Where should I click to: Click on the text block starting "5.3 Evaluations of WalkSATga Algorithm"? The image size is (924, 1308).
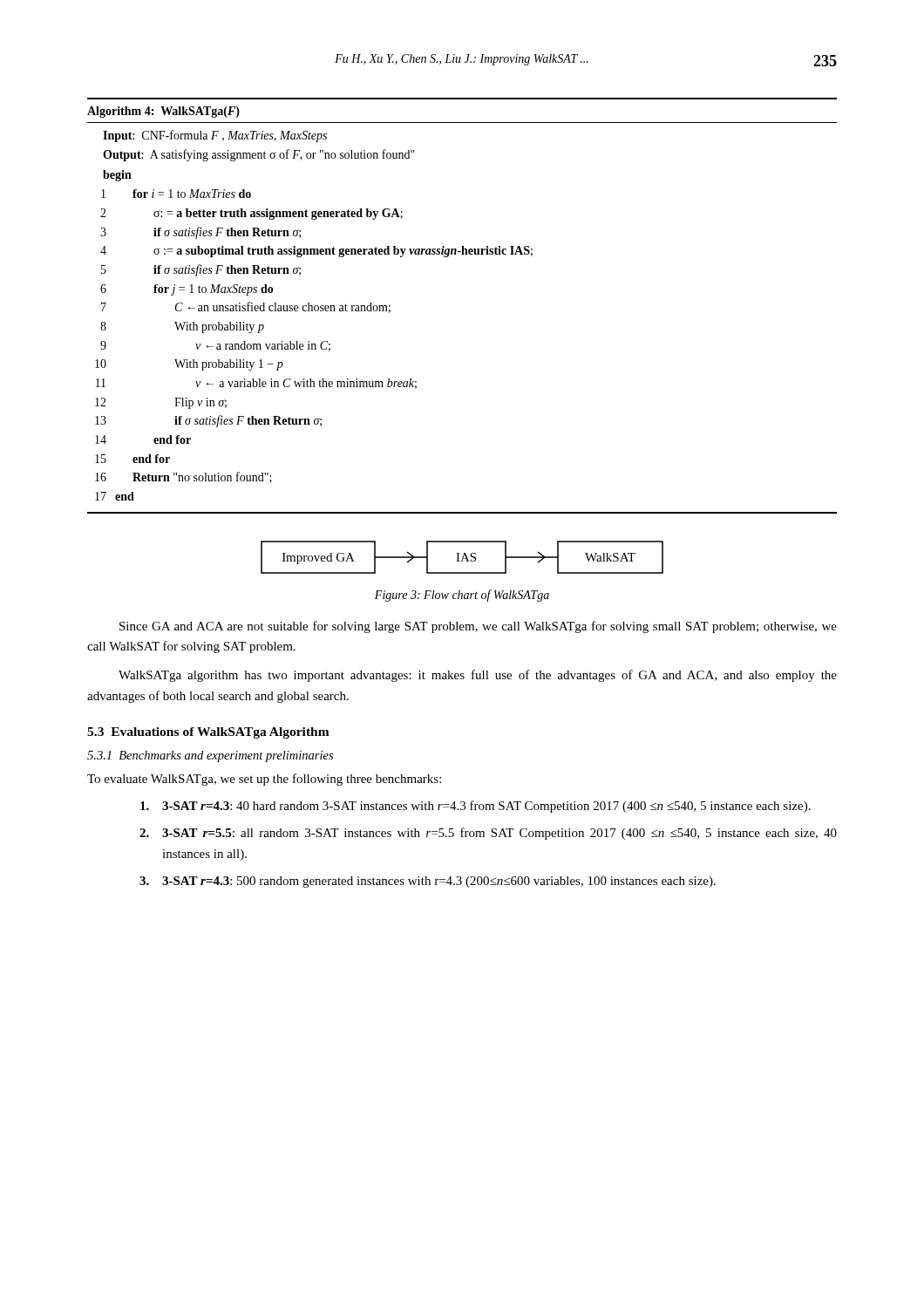click(208, 731)
